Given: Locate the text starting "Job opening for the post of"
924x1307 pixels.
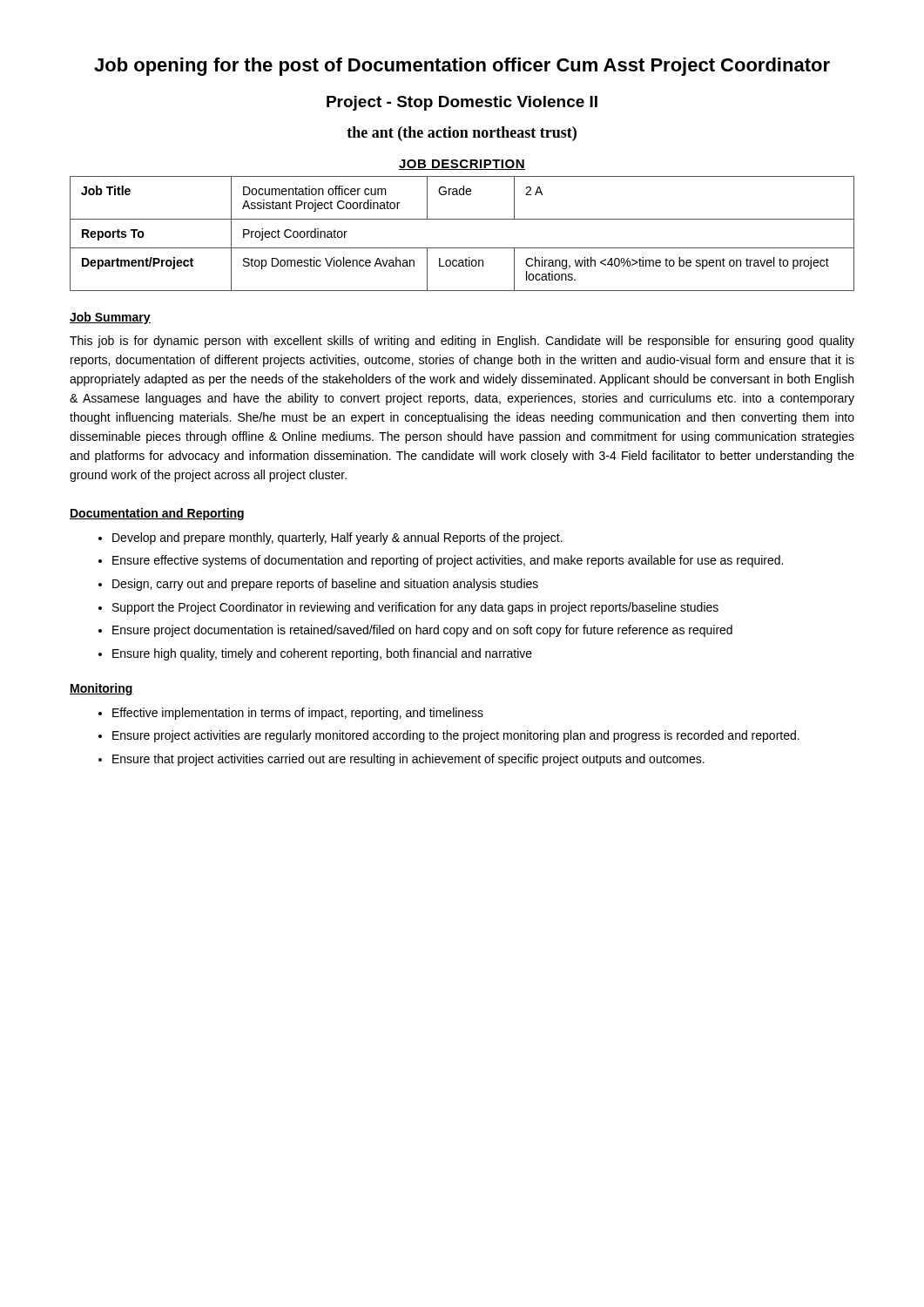Looking at the screenshot, I should [462, 65].
